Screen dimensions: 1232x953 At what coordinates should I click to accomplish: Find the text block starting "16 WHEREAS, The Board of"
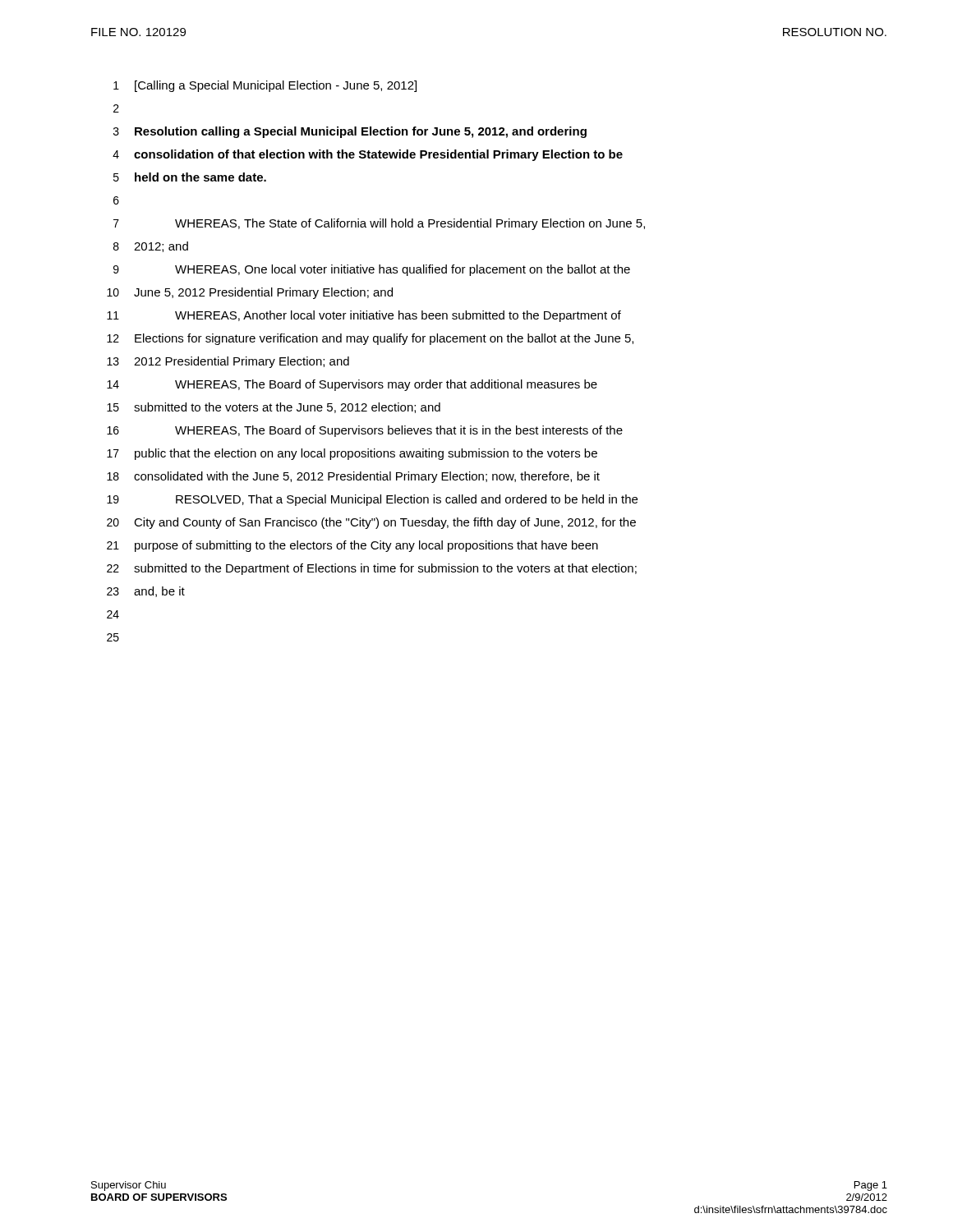(x=489, y=430)
